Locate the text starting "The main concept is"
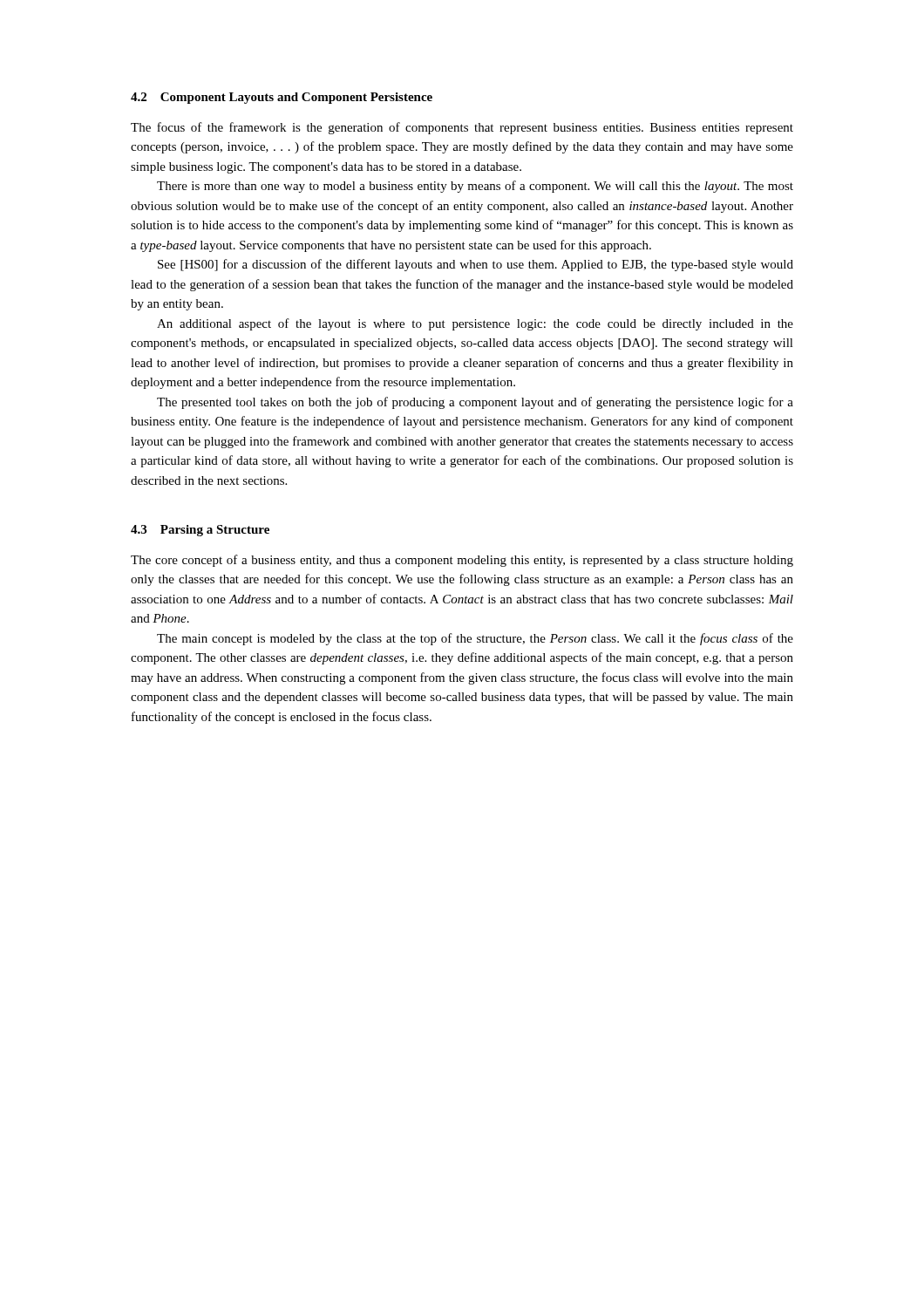 tap(462, 677)
